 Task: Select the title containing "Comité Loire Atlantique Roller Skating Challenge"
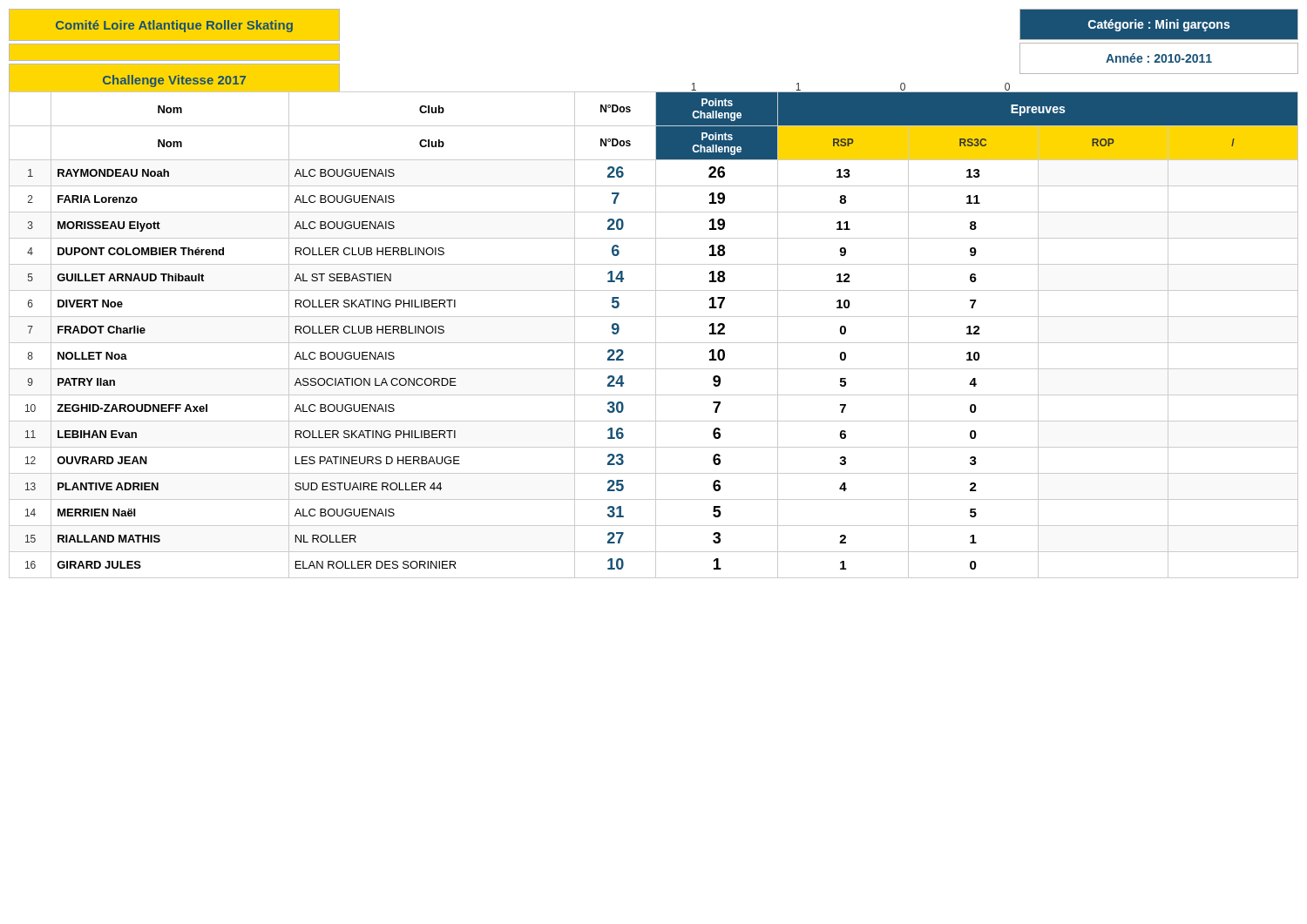click(174, 52)
